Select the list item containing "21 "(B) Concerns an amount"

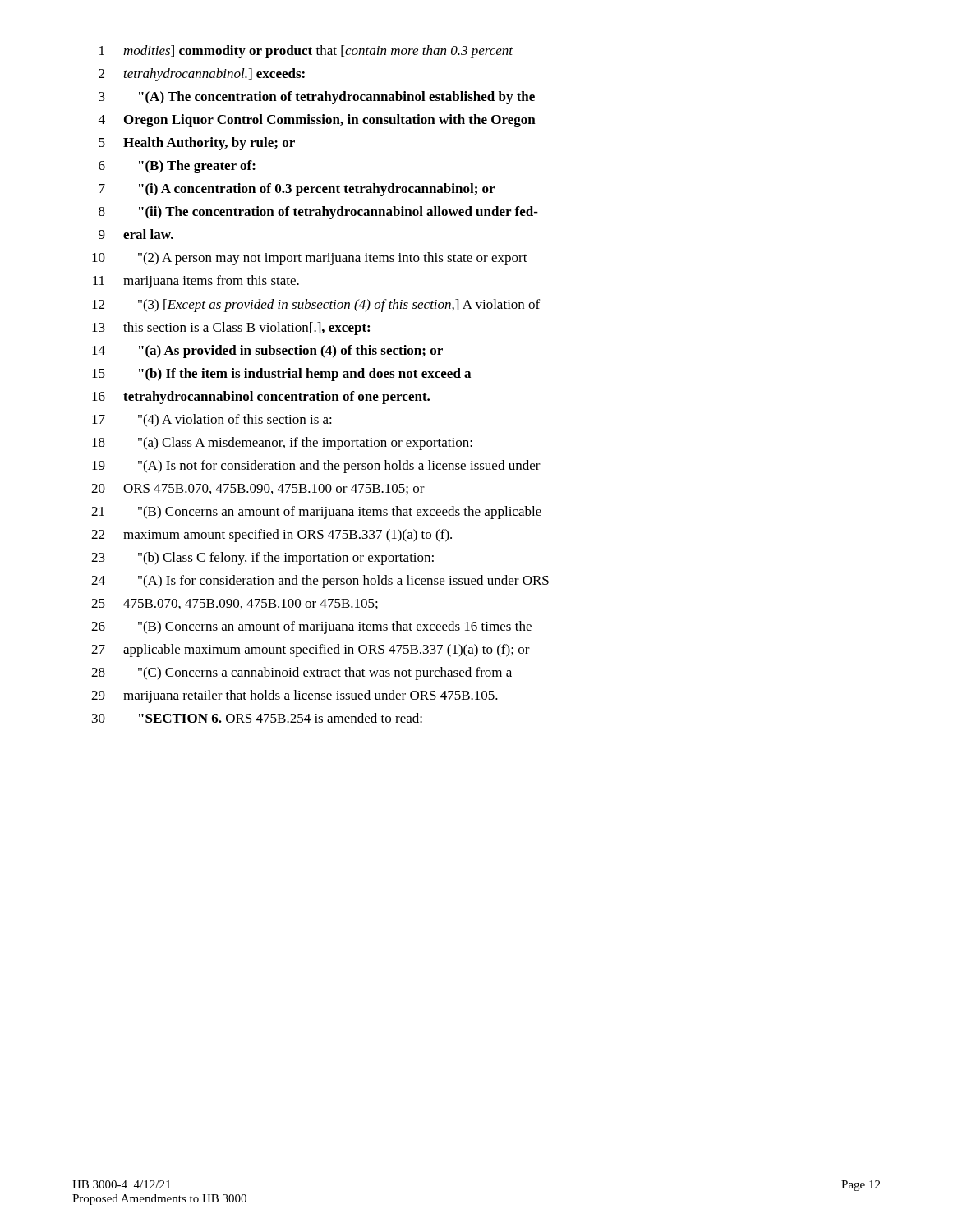[476, 512]
